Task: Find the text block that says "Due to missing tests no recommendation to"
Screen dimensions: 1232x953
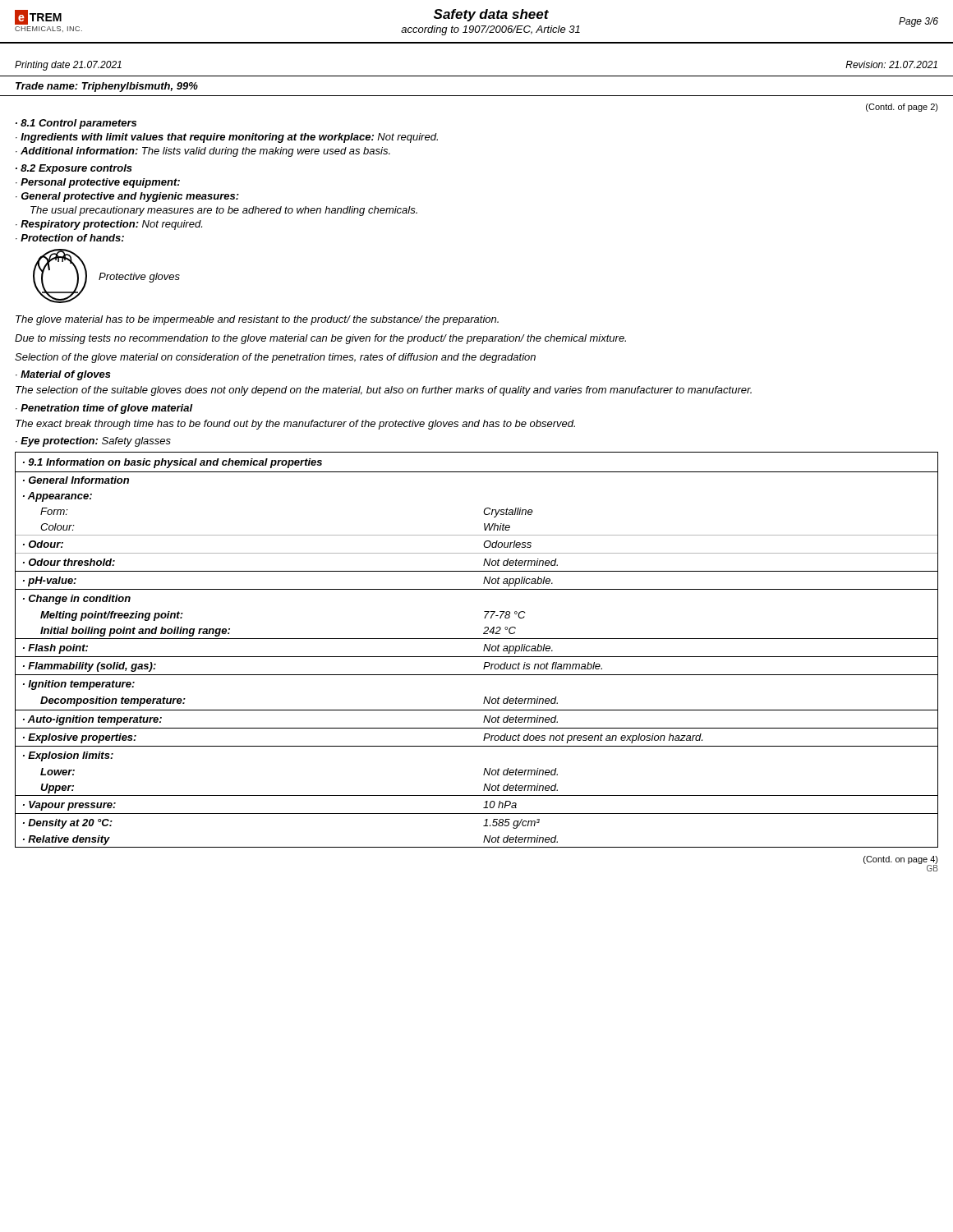Action: click(321, 338)
